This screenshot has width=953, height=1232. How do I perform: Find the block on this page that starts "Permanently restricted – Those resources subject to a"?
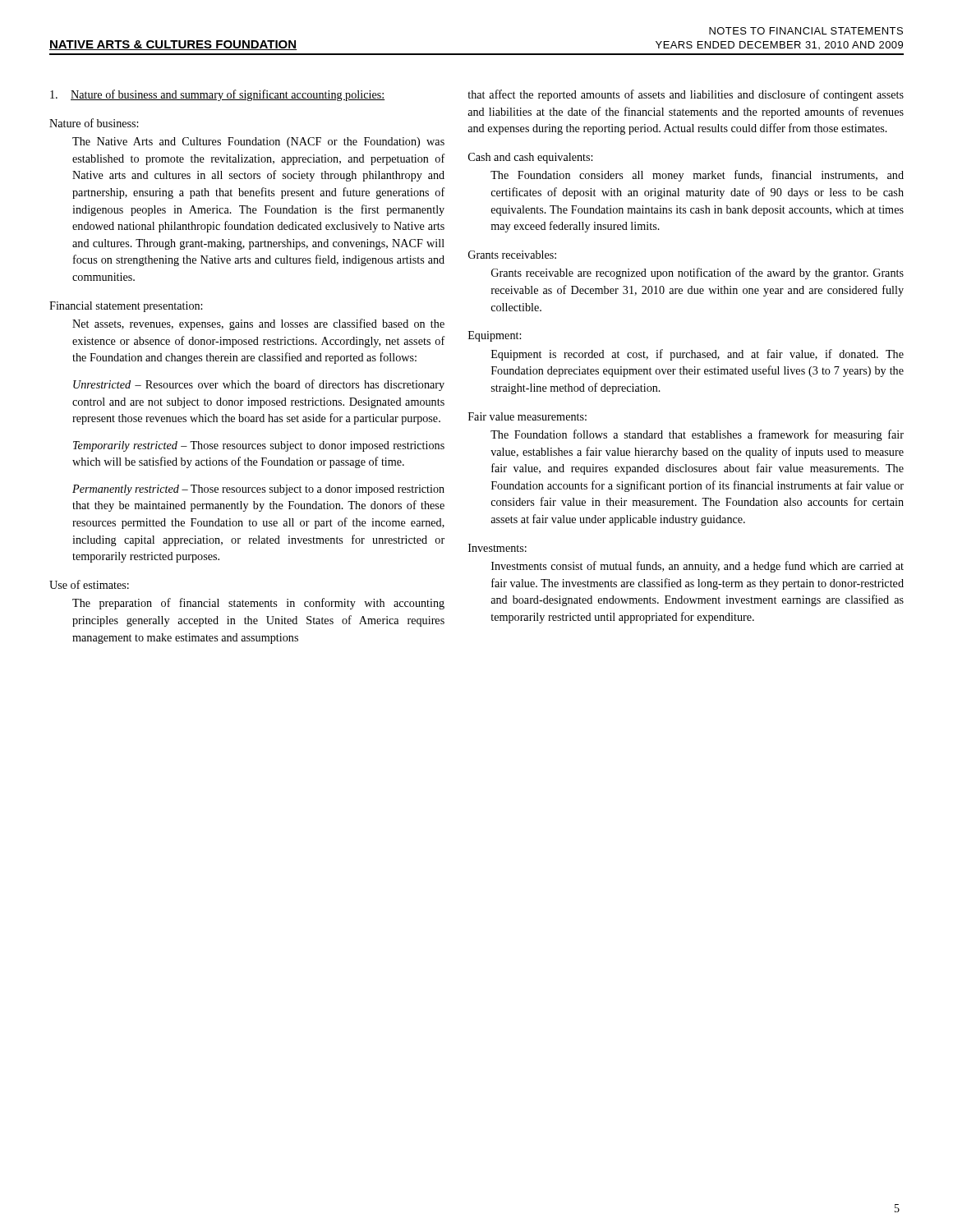258,522
